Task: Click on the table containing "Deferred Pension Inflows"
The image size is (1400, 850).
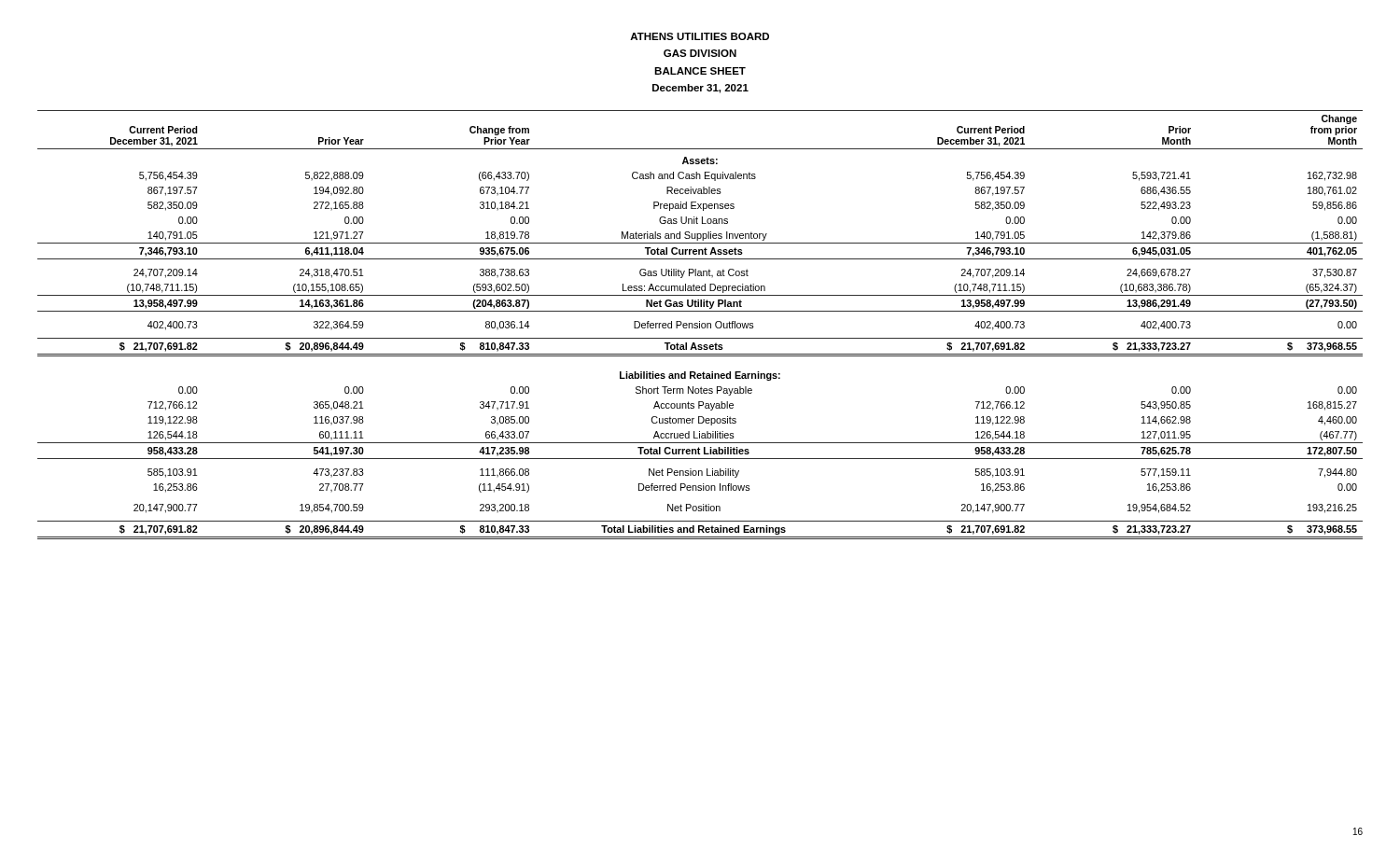Action: (x=700, y=324)
